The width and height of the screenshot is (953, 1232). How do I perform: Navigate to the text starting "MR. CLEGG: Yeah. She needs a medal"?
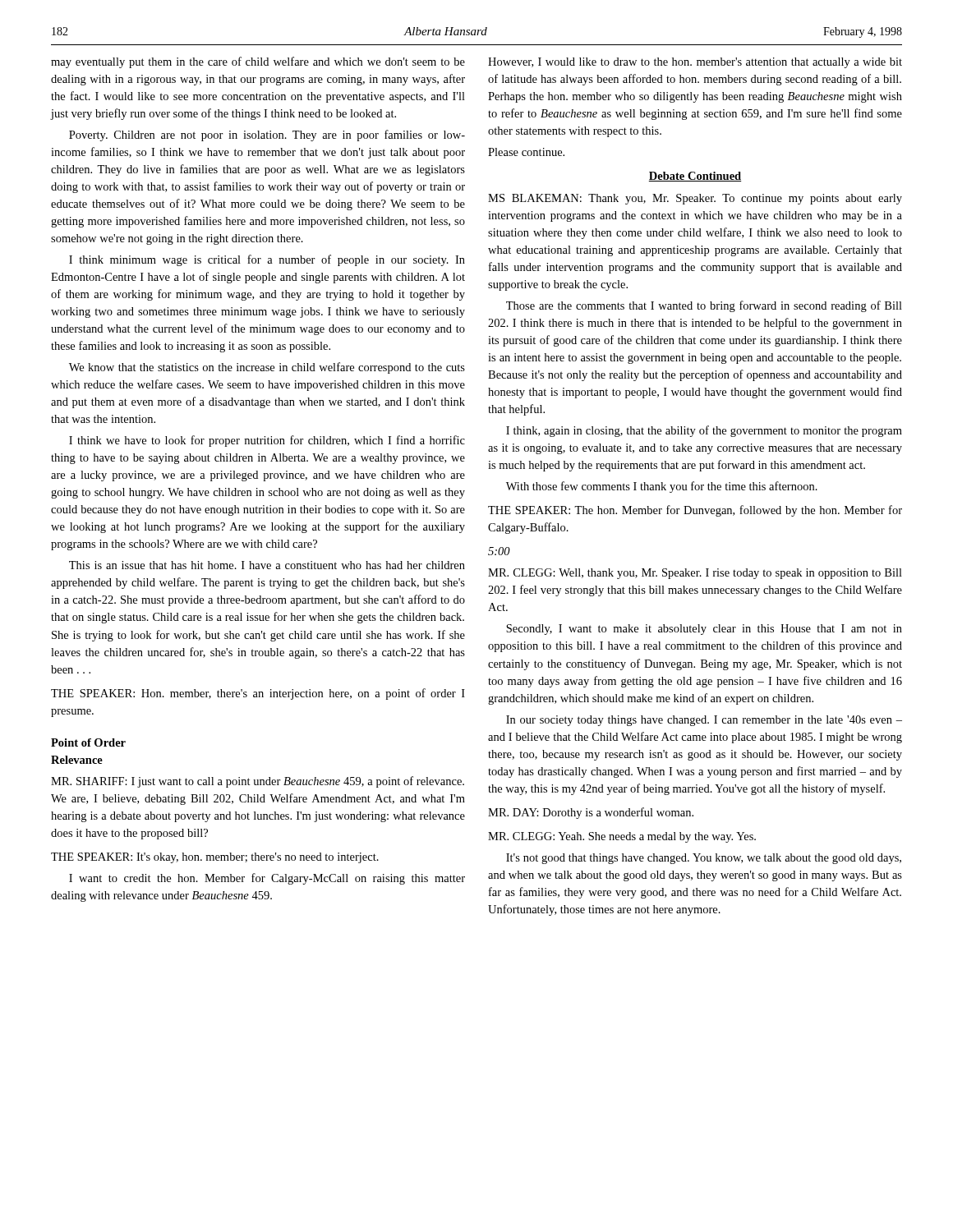click(x=695, y=836)
